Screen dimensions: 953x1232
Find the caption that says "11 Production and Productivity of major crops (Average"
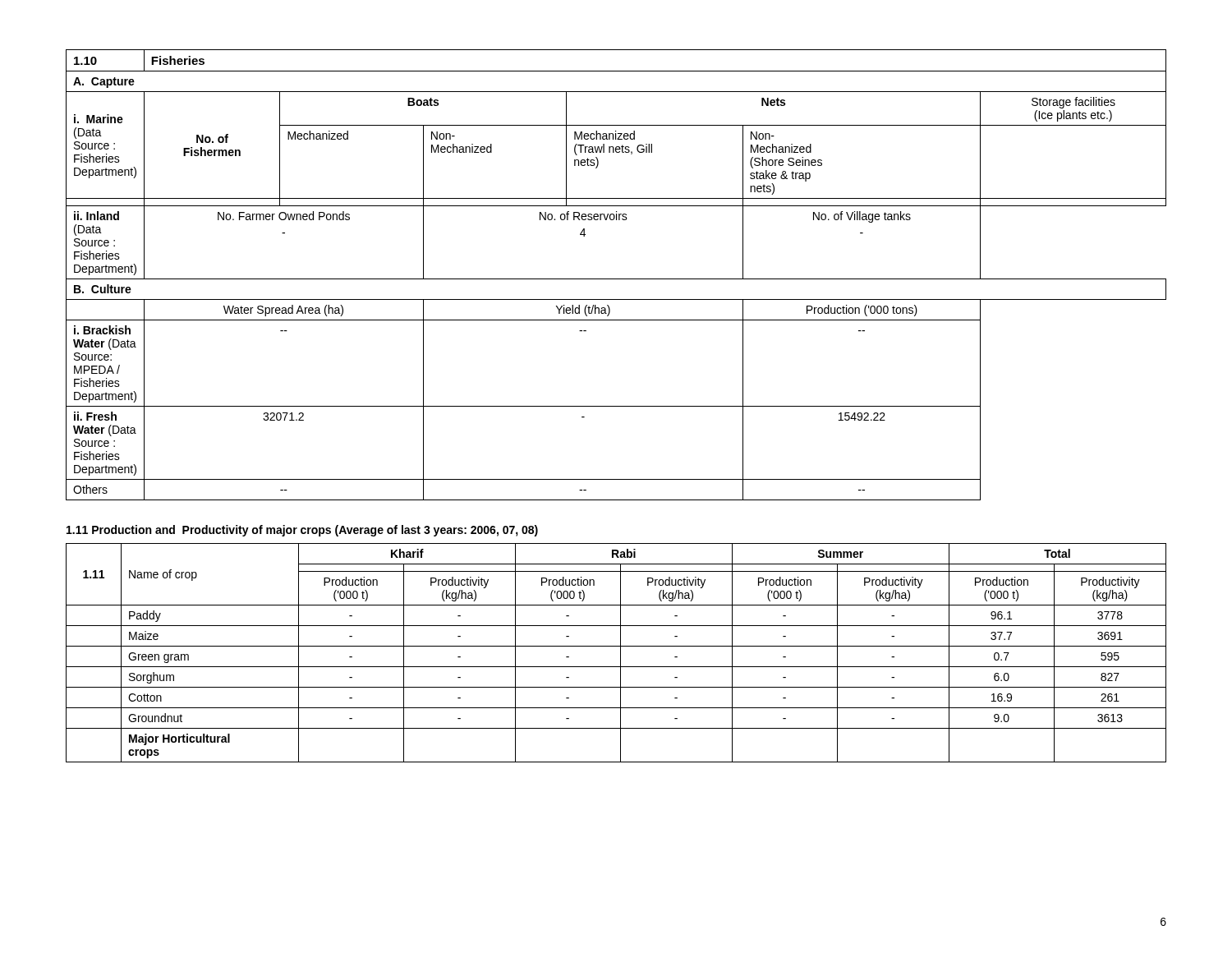302,530
